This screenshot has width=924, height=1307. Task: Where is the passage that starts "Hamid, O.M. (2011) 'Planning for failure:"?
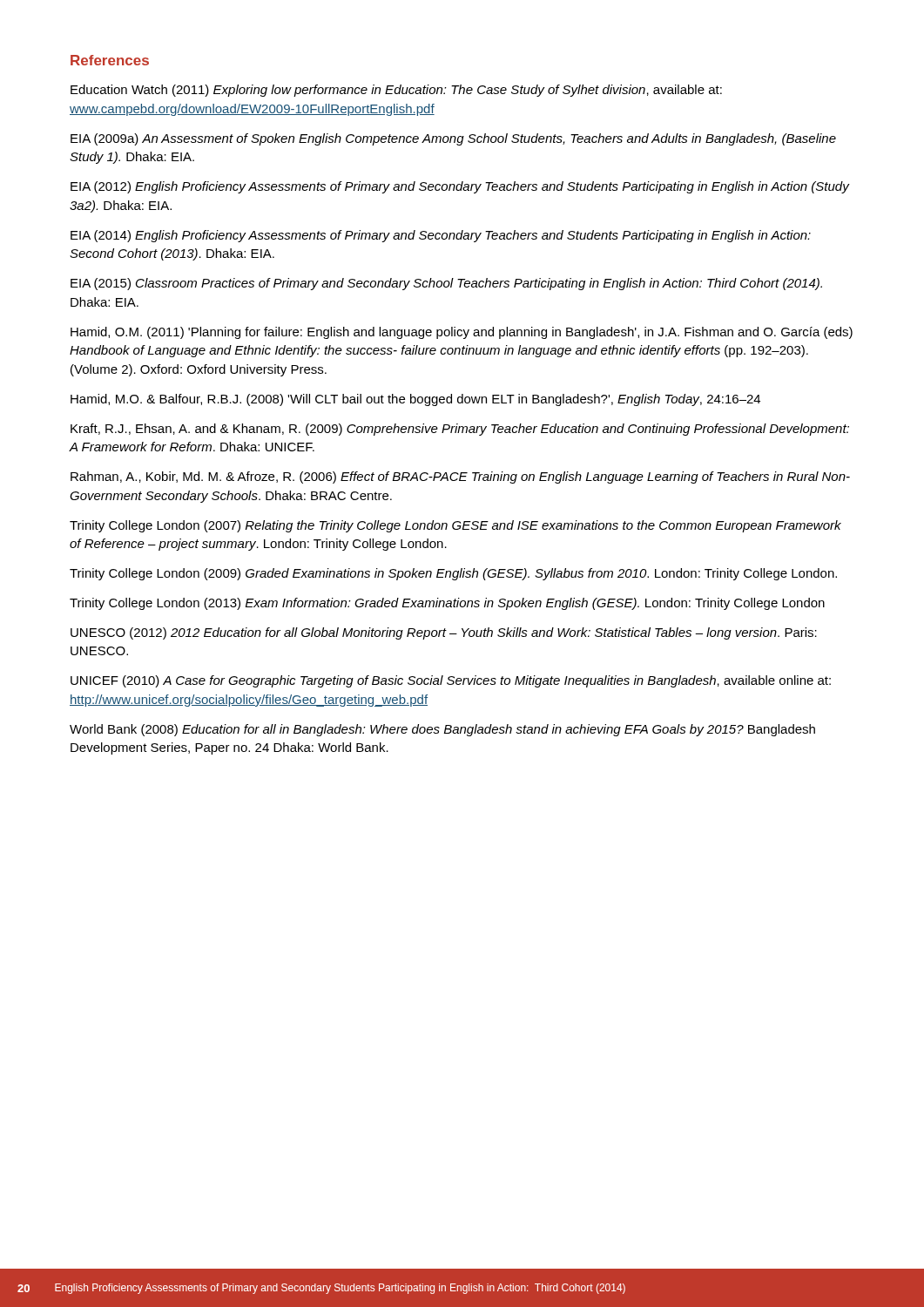[461, 350]
